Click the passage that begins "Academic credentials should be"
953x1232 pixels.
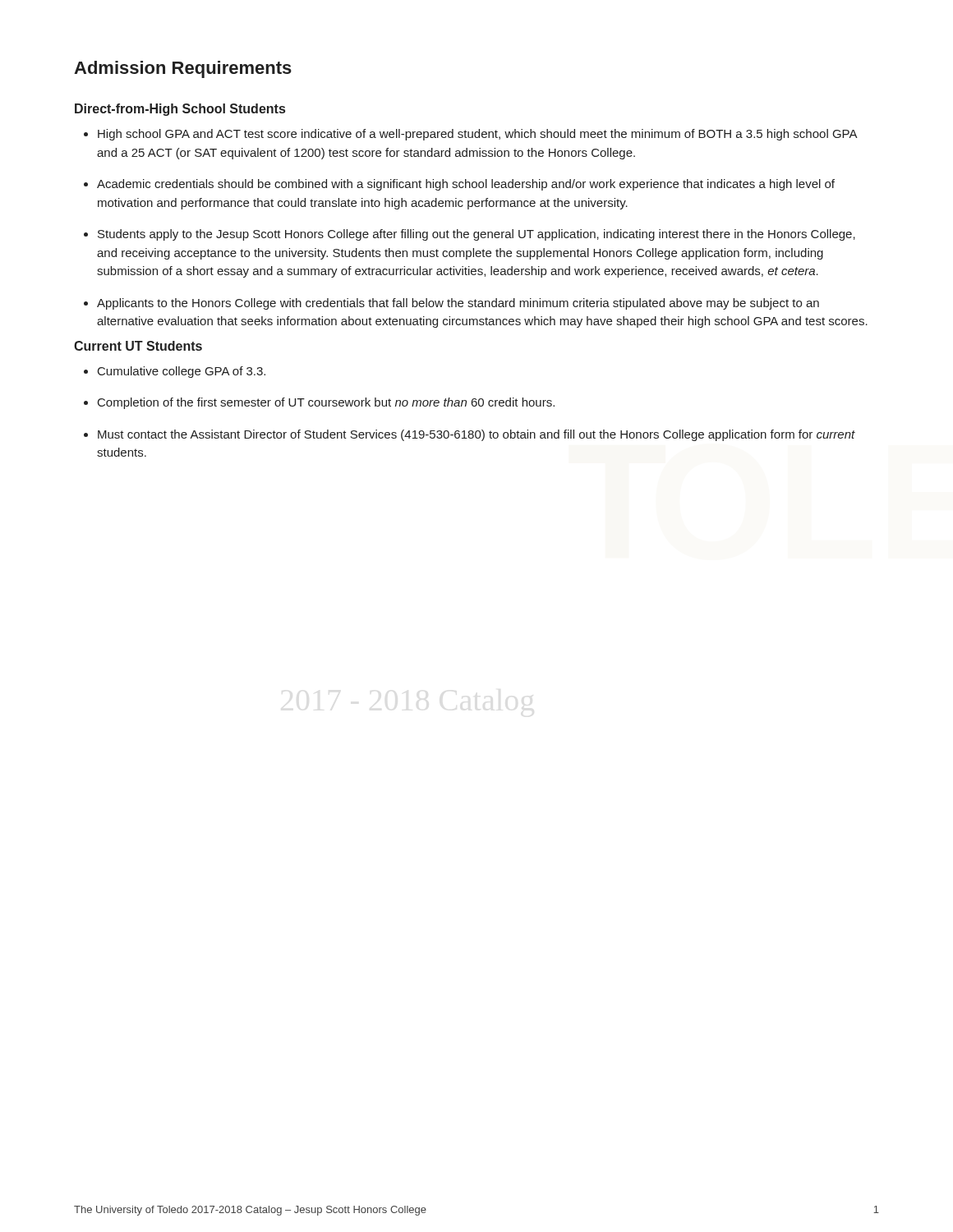pyautogui.click(x=466, y=193)
